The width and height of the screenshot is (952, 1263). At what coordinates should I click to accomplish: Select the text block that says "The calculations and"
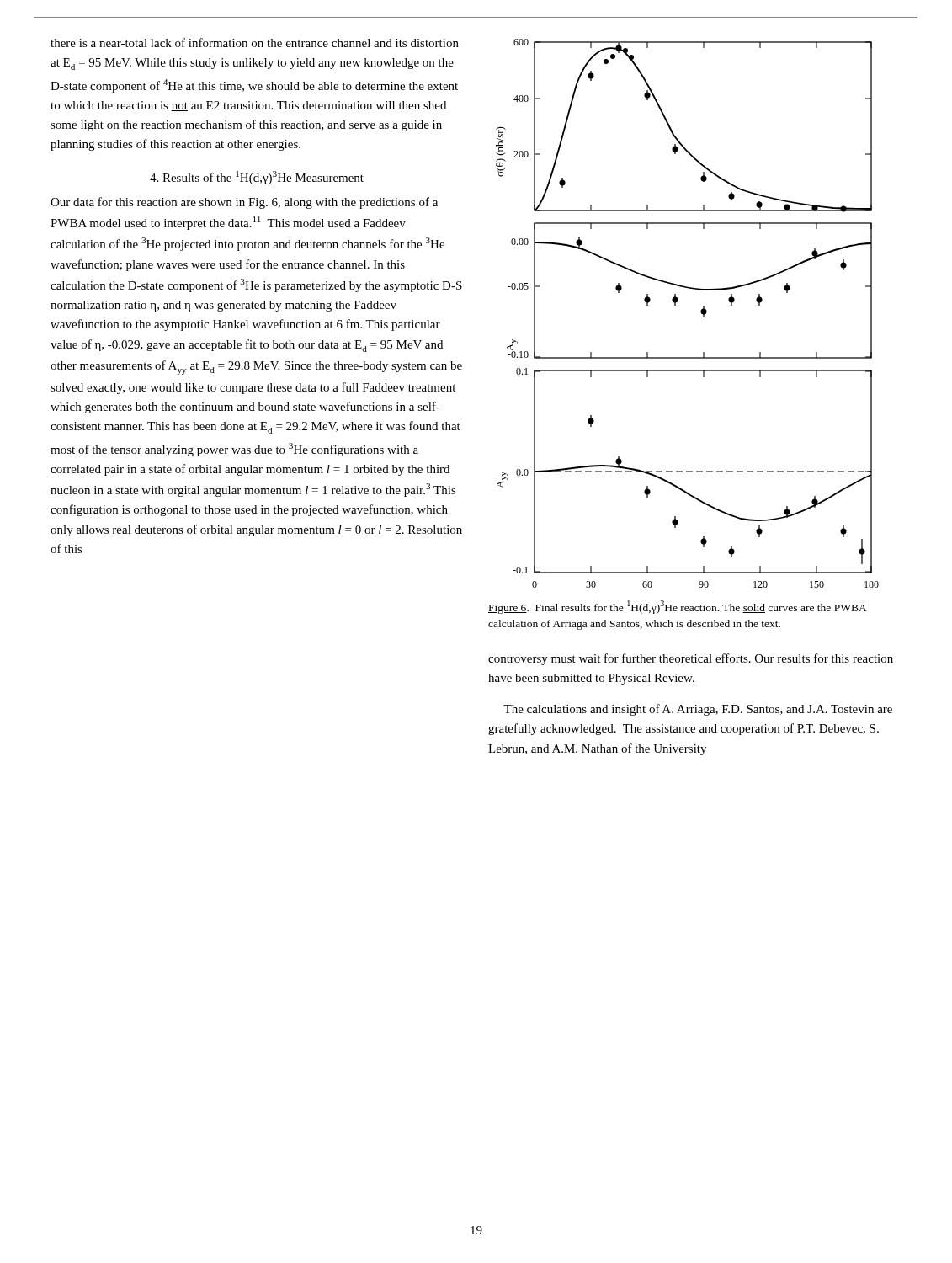(690, 729)
